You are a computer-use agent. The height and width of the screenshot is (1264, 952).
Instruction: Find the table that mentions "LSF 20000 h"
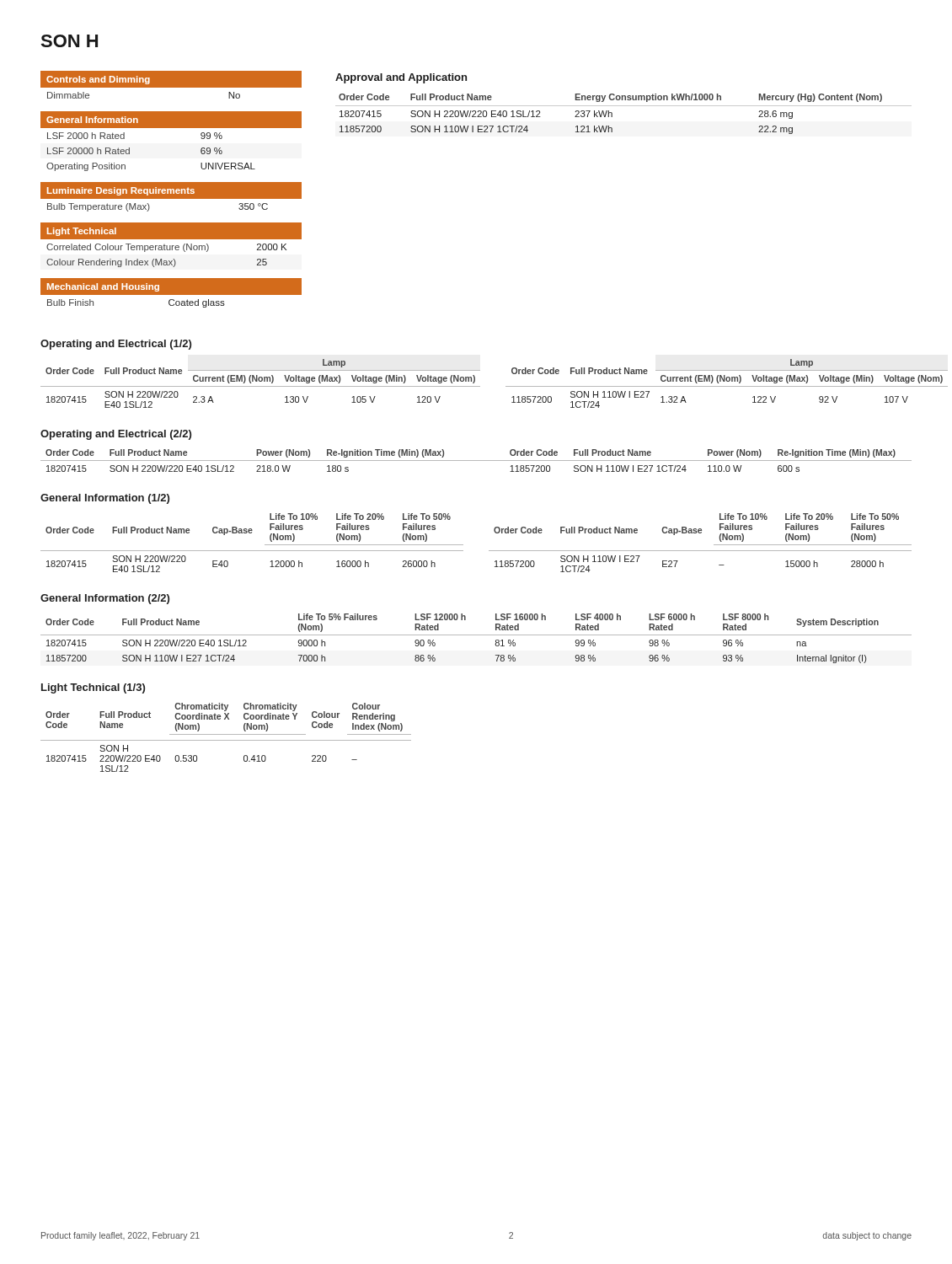pos(171,142)
